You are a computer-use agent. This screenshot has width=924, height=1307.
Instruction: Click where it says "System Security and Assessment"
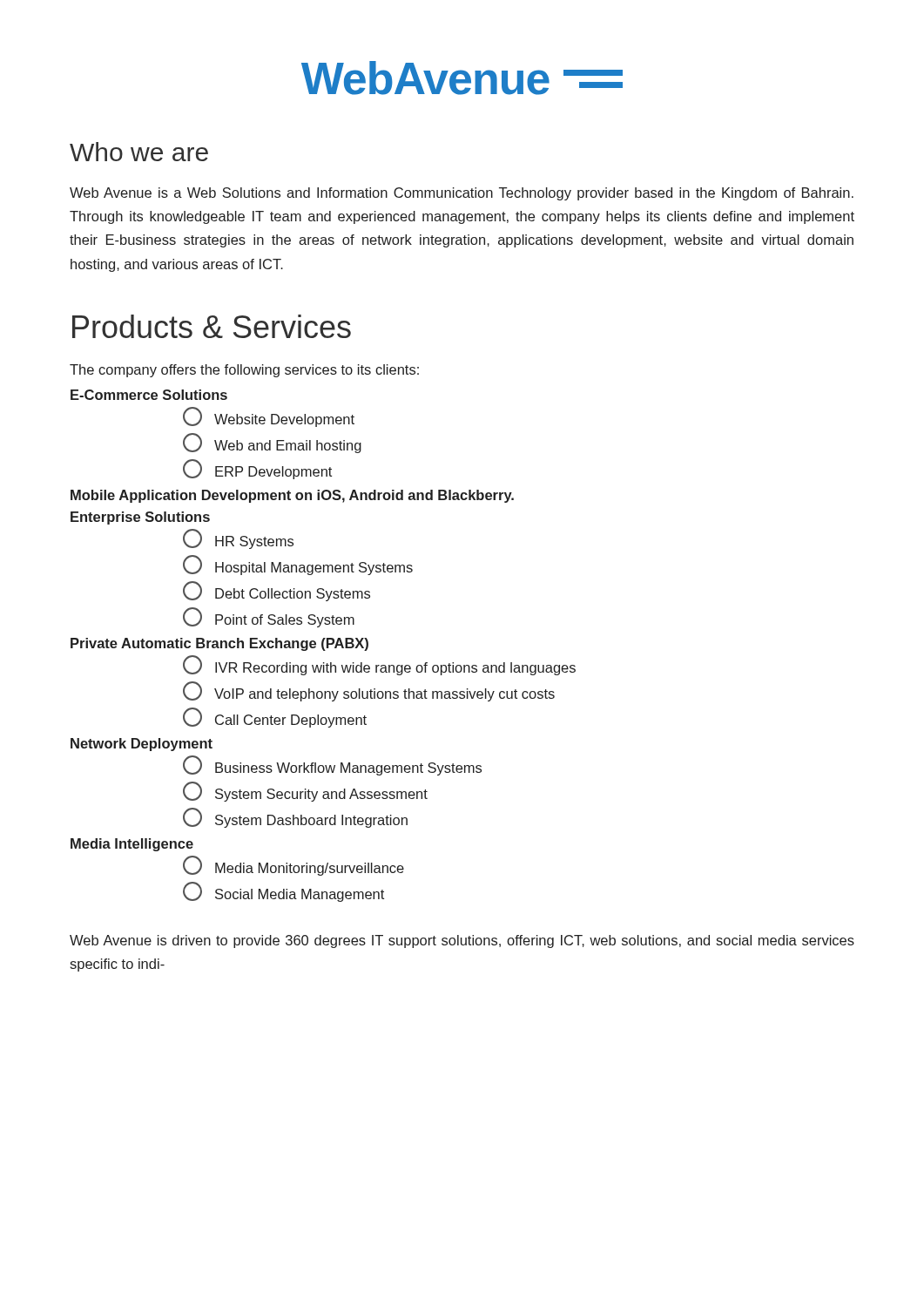pos(305,792)
